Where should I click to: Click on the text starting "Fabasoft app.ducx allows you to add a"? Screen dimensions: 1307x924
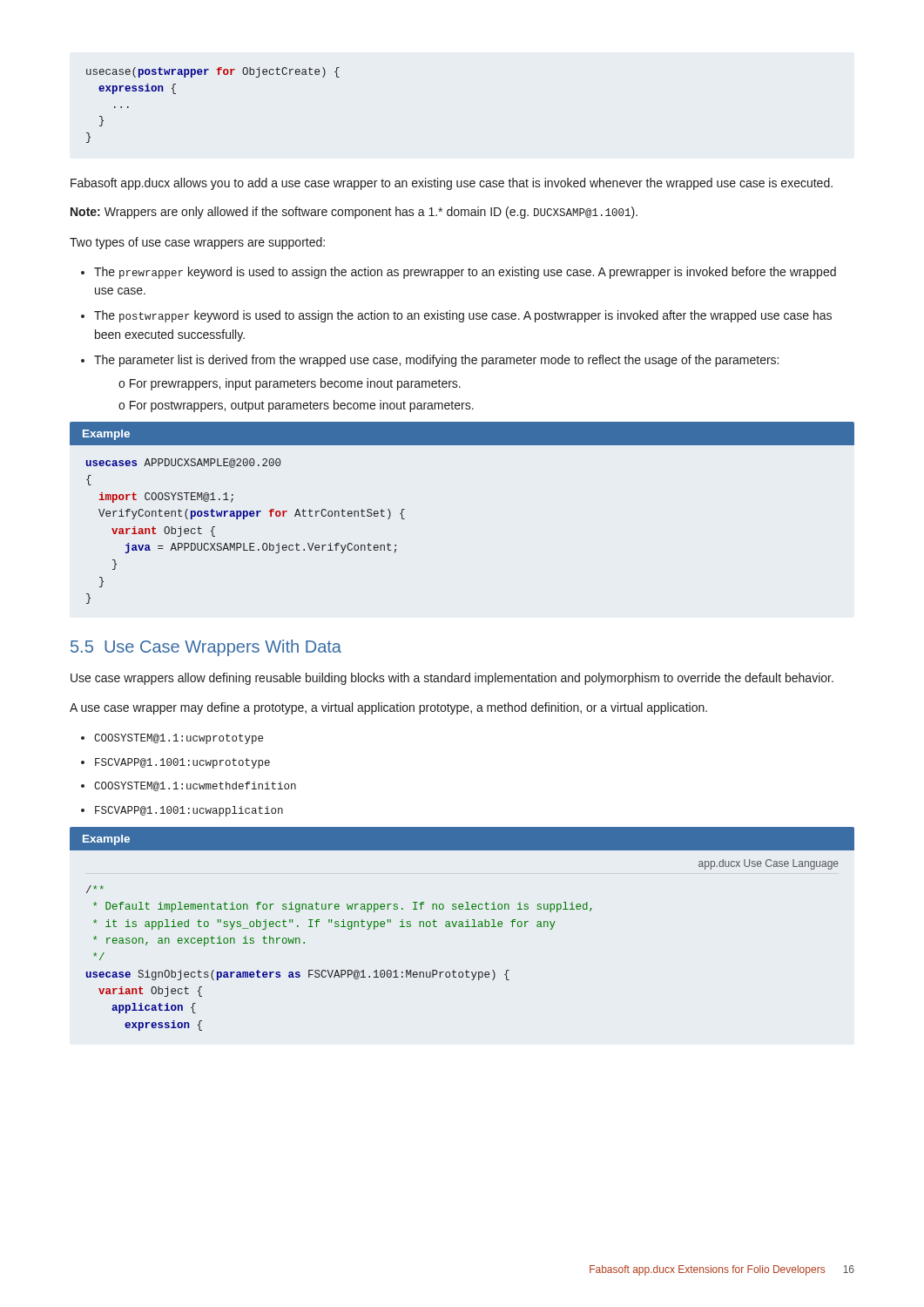click(x=462, y=184)
